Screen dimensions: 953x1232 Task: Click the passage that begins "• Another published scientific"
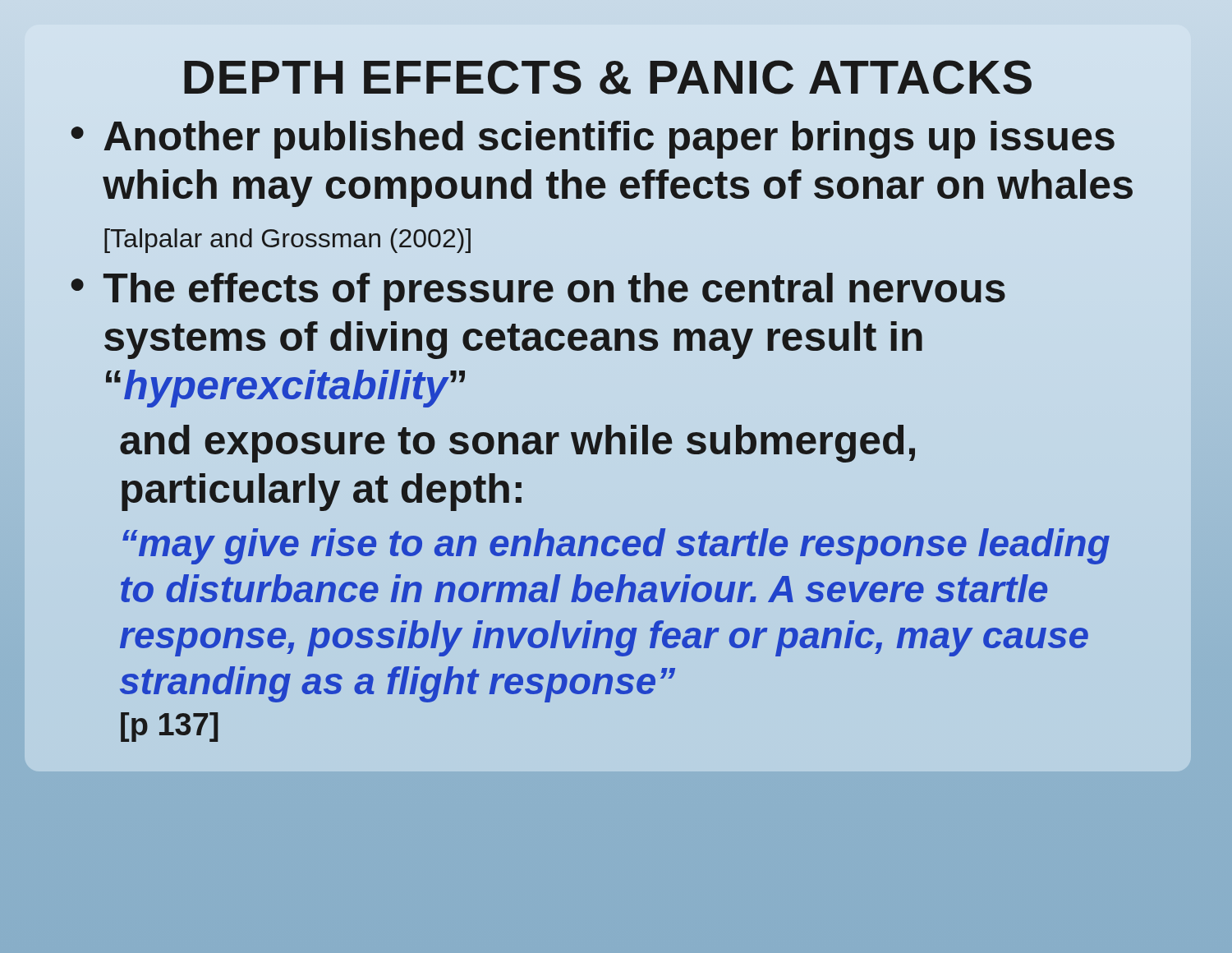[x=608, y=185]
